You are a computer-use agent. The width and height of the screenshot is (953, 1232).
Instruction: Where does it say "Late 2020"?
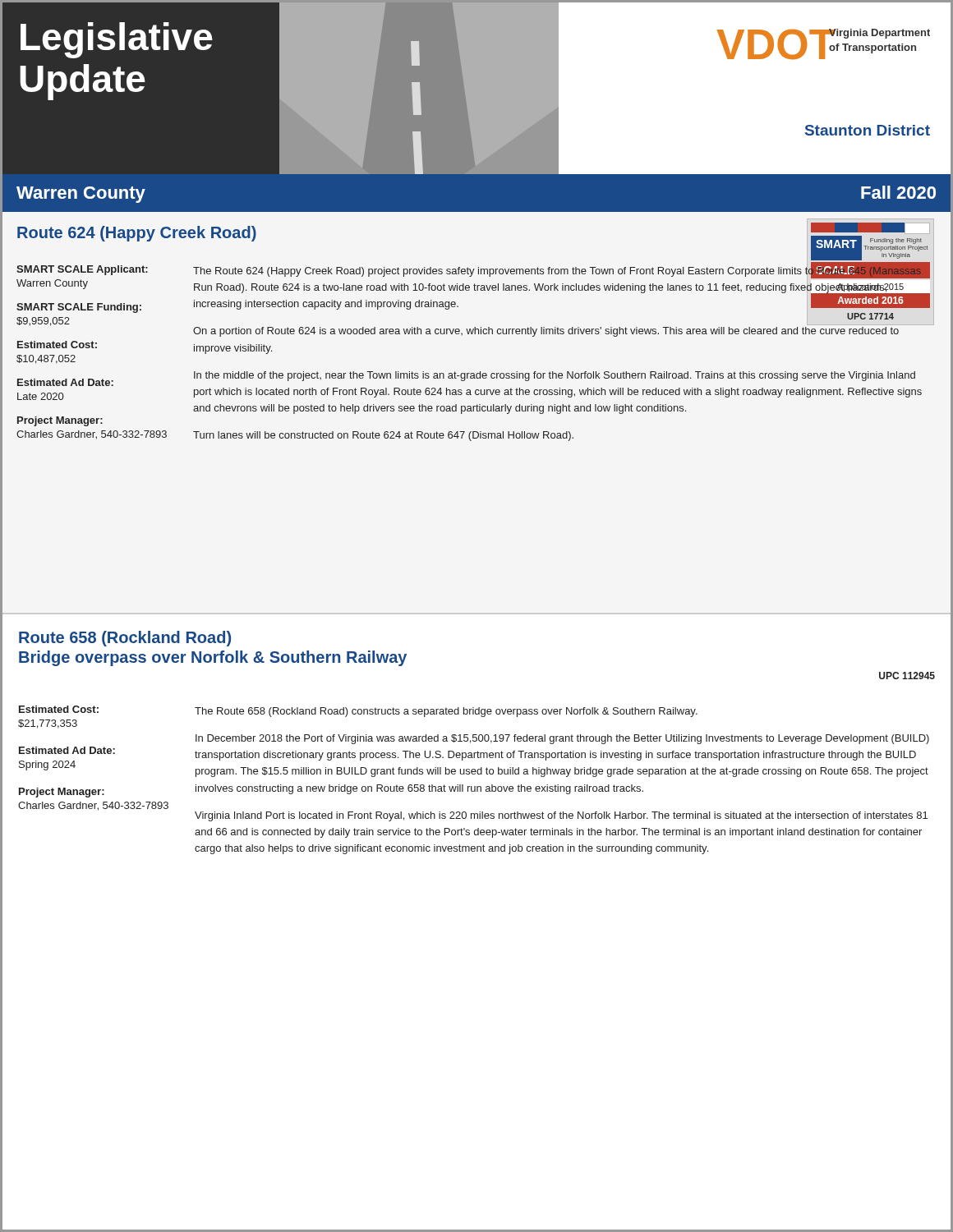[40, 396]
